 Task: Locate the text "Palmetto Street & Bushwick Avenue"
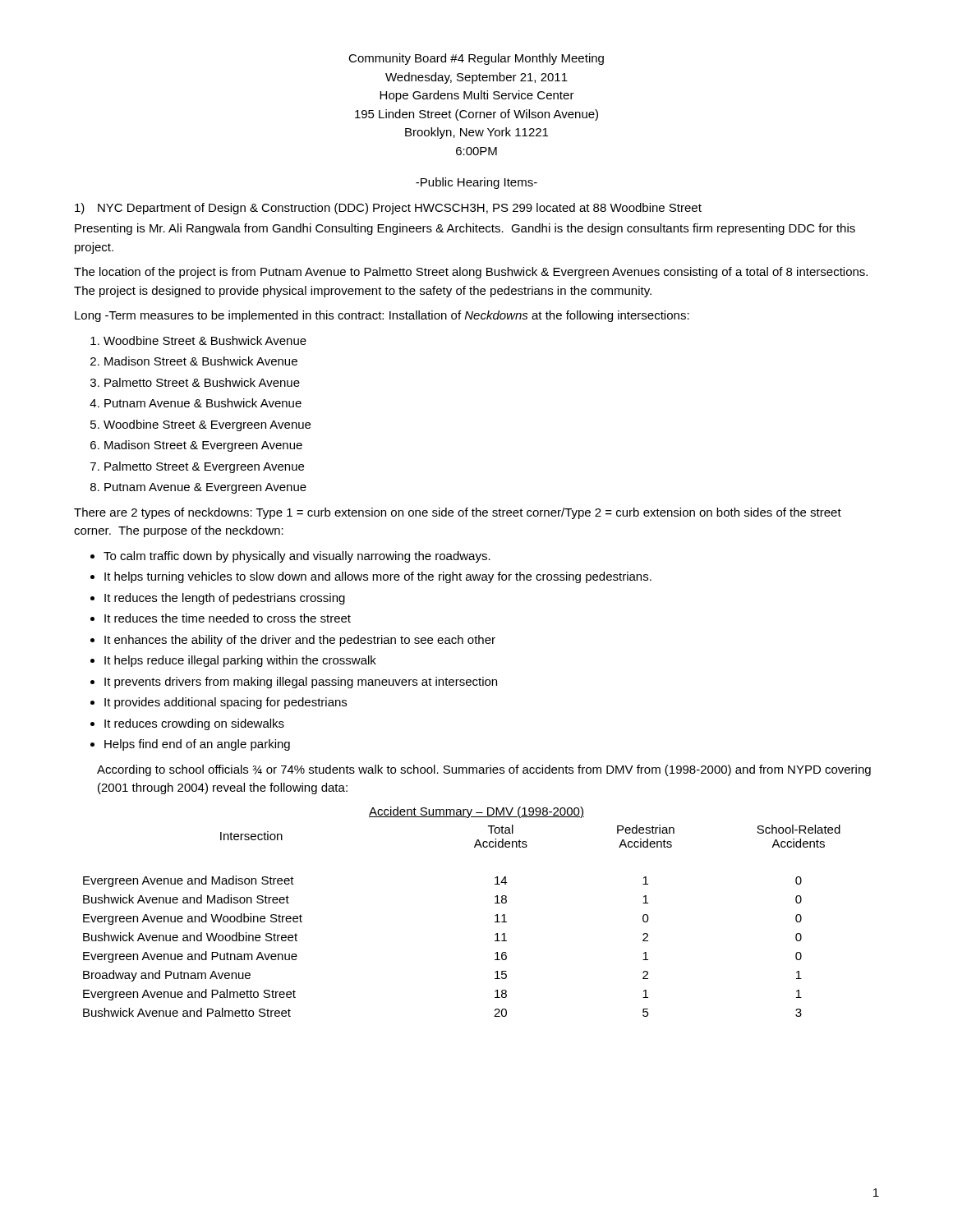(x=202, y=382)
